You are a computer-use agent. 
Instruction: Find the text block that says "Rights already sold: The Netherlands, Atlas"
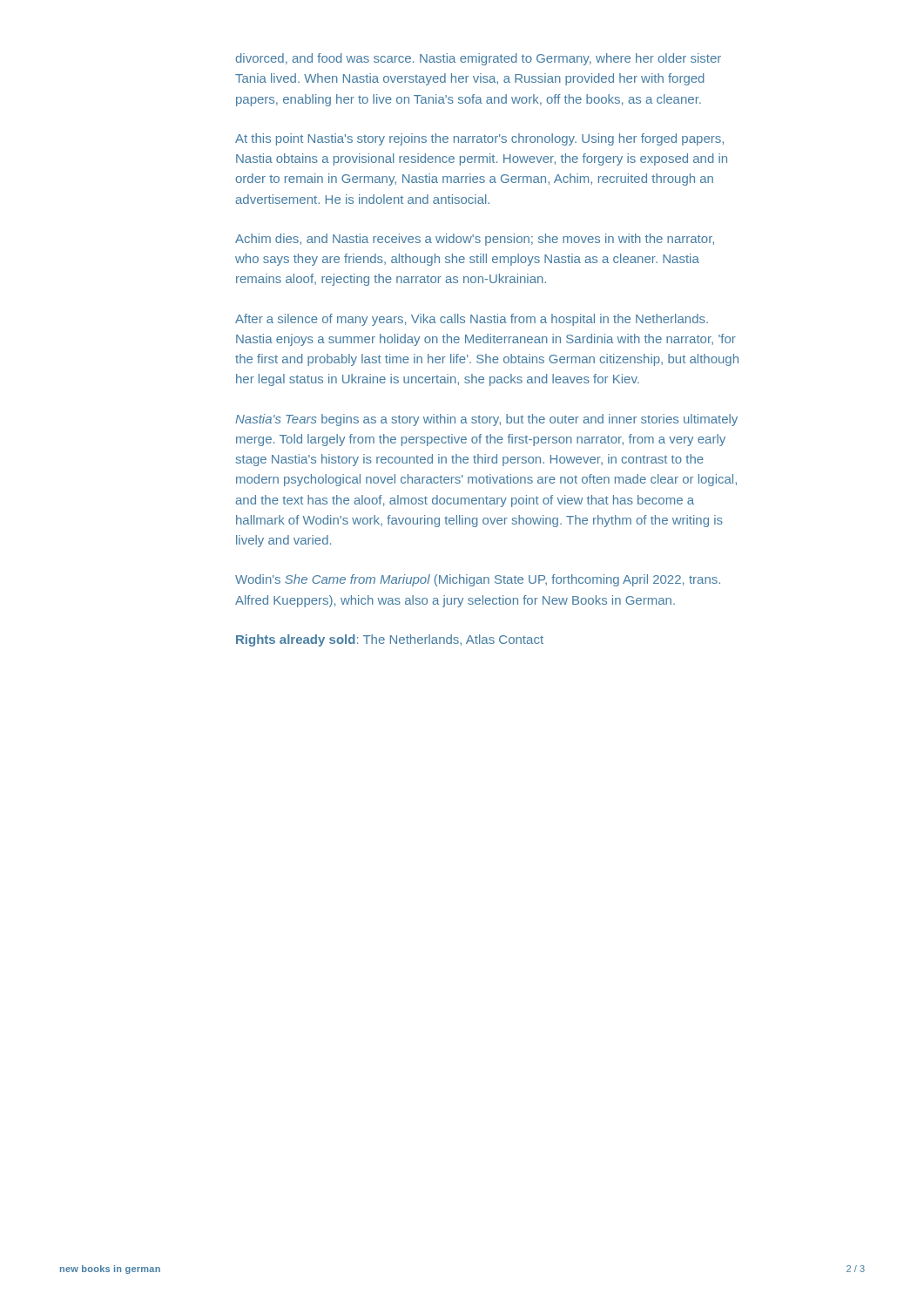pyautogui.click(x=389, y=639)
